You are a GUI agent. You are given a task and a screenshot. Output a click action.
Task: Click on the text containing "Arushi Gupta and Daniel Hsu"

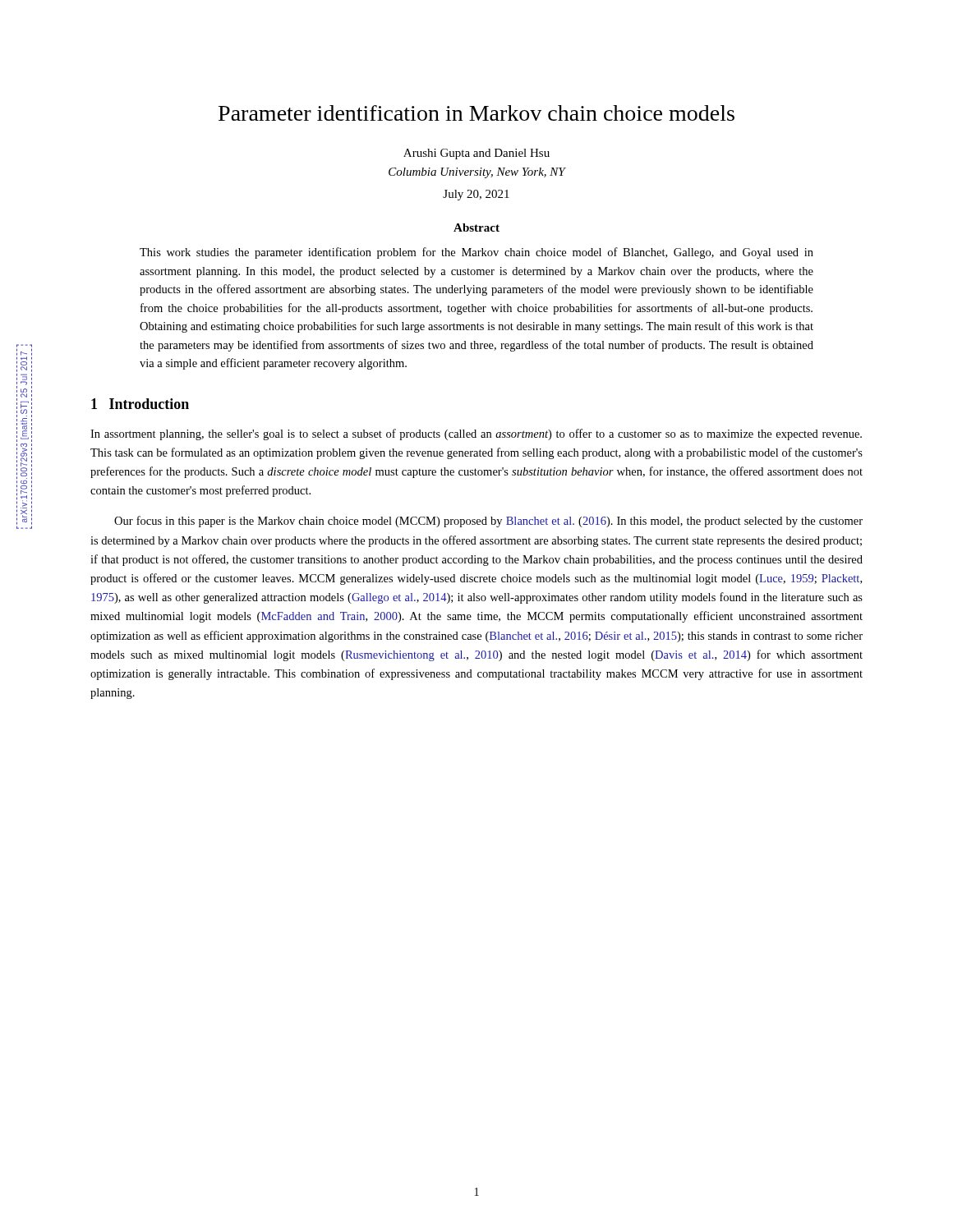click(x=476, y=153)
